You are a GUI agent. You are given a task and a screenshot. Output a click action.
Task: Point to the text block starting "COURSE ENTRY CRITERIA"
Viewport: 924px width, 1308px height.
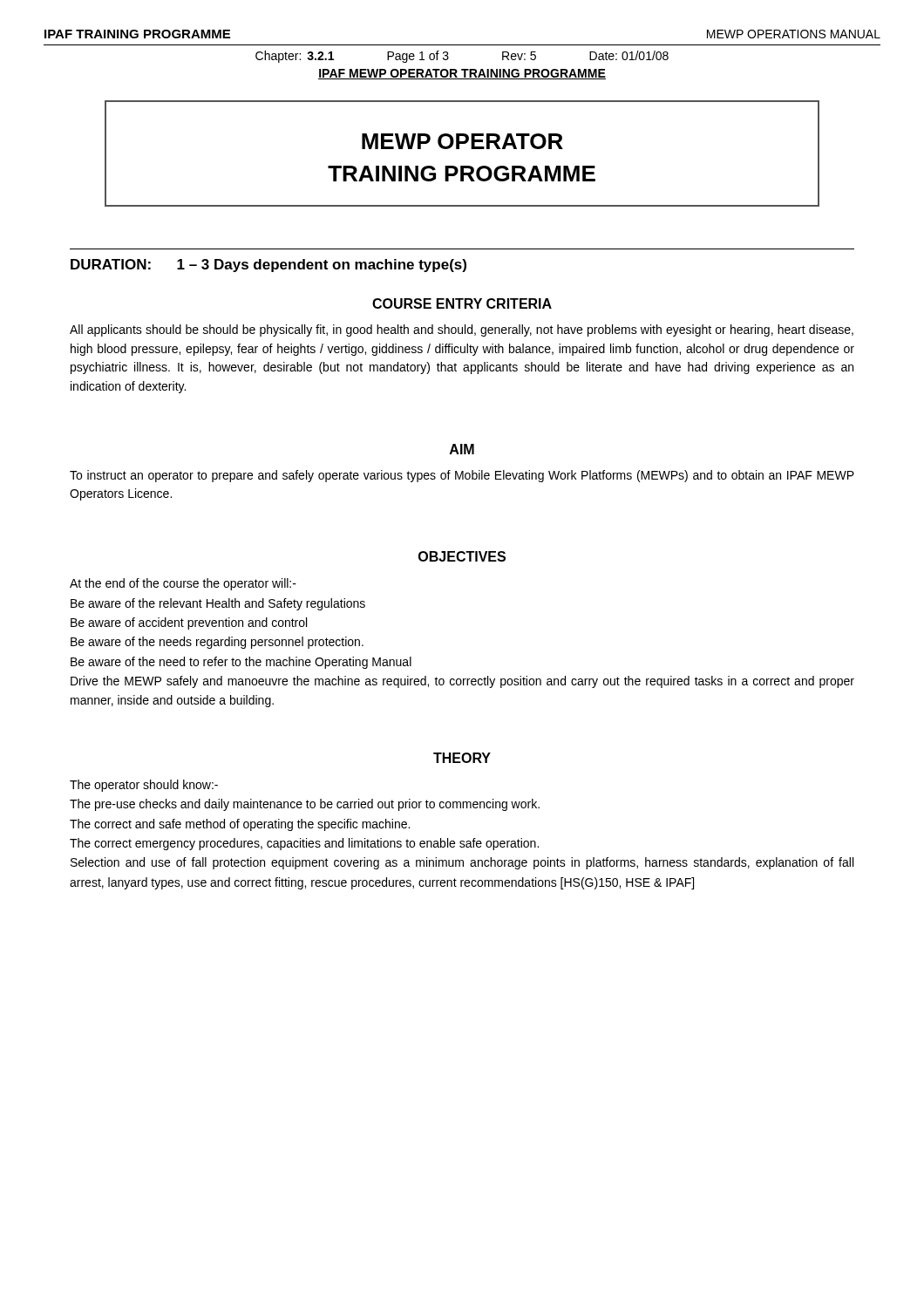click(462, 304)
